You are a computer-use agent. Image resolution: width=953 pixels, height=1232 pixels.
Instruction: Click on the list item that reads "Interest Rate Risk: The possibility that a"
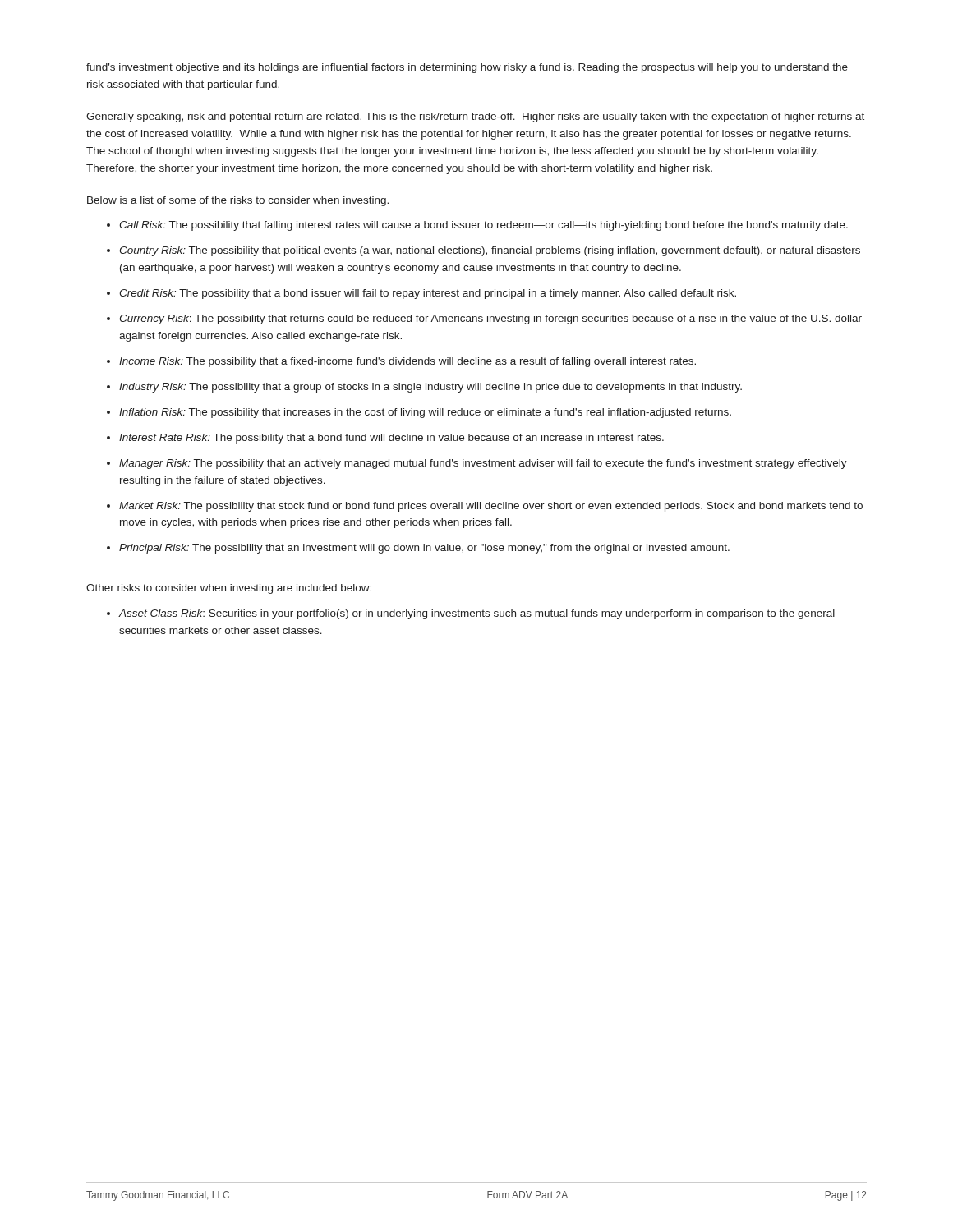tap(392, 437)
